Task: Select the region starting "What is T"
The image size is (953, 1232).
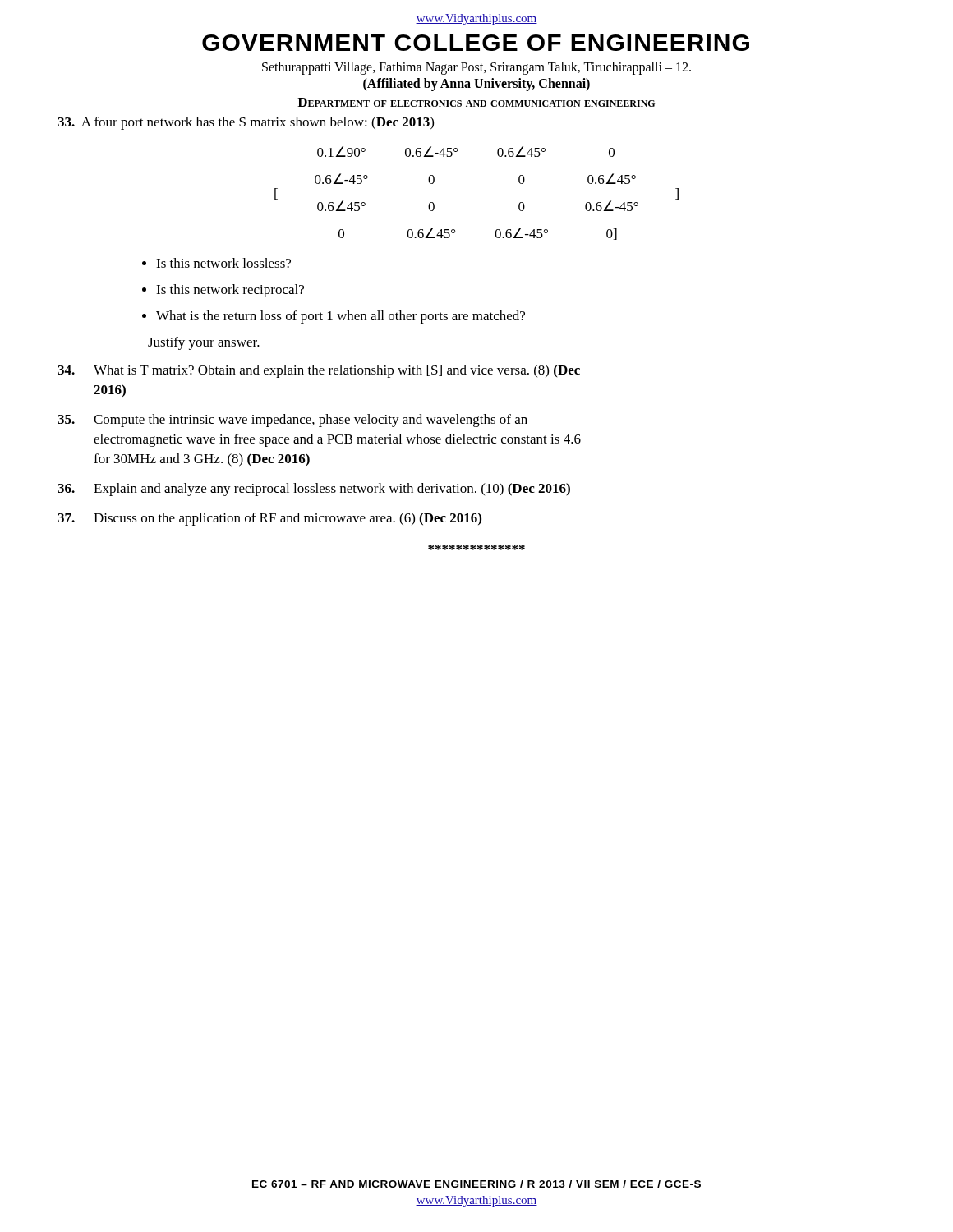Action: [x=476, y=370]
